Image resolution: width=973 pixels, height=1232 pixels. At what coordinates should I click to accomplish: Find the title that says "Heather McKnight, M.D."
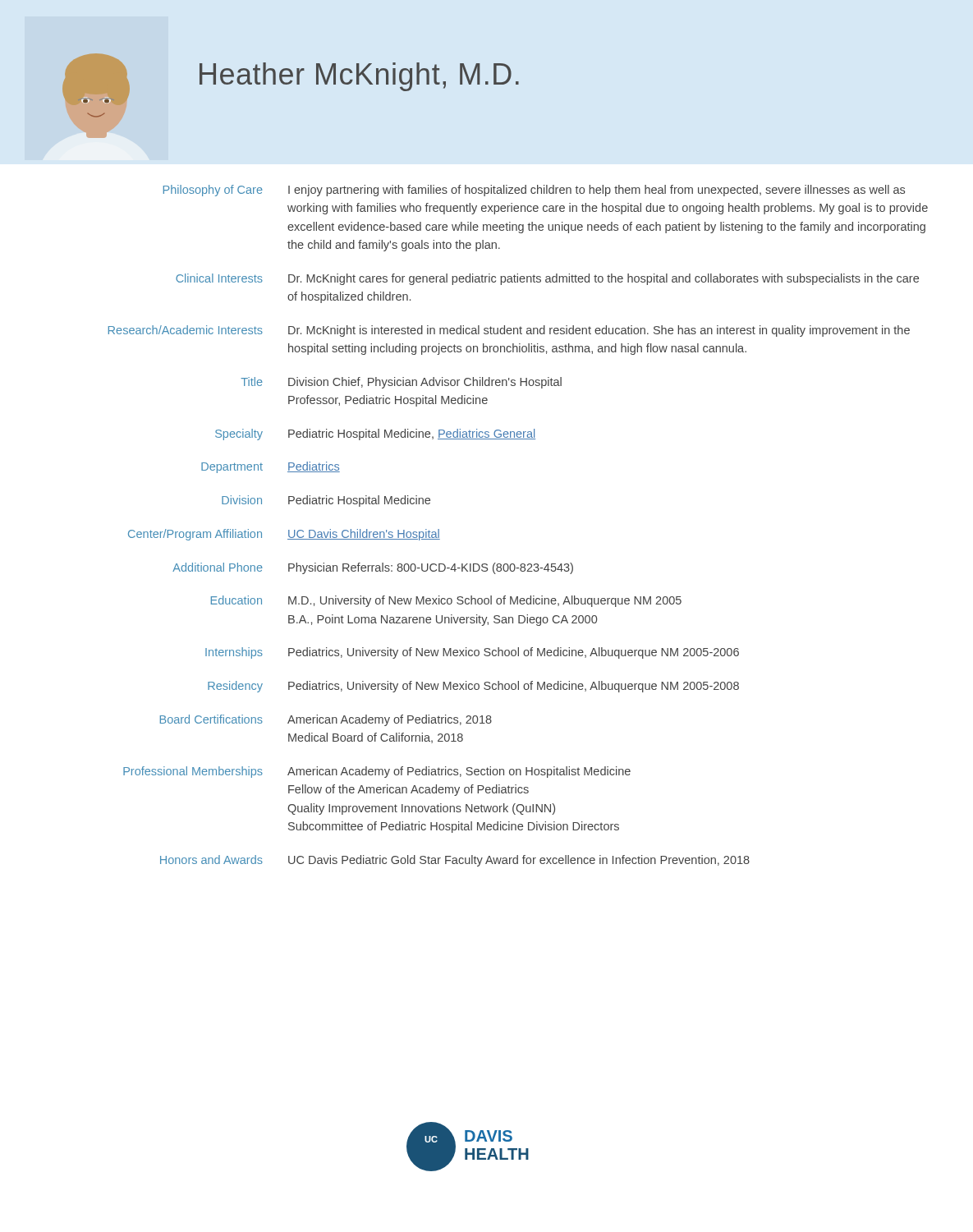tap(359, 74)
